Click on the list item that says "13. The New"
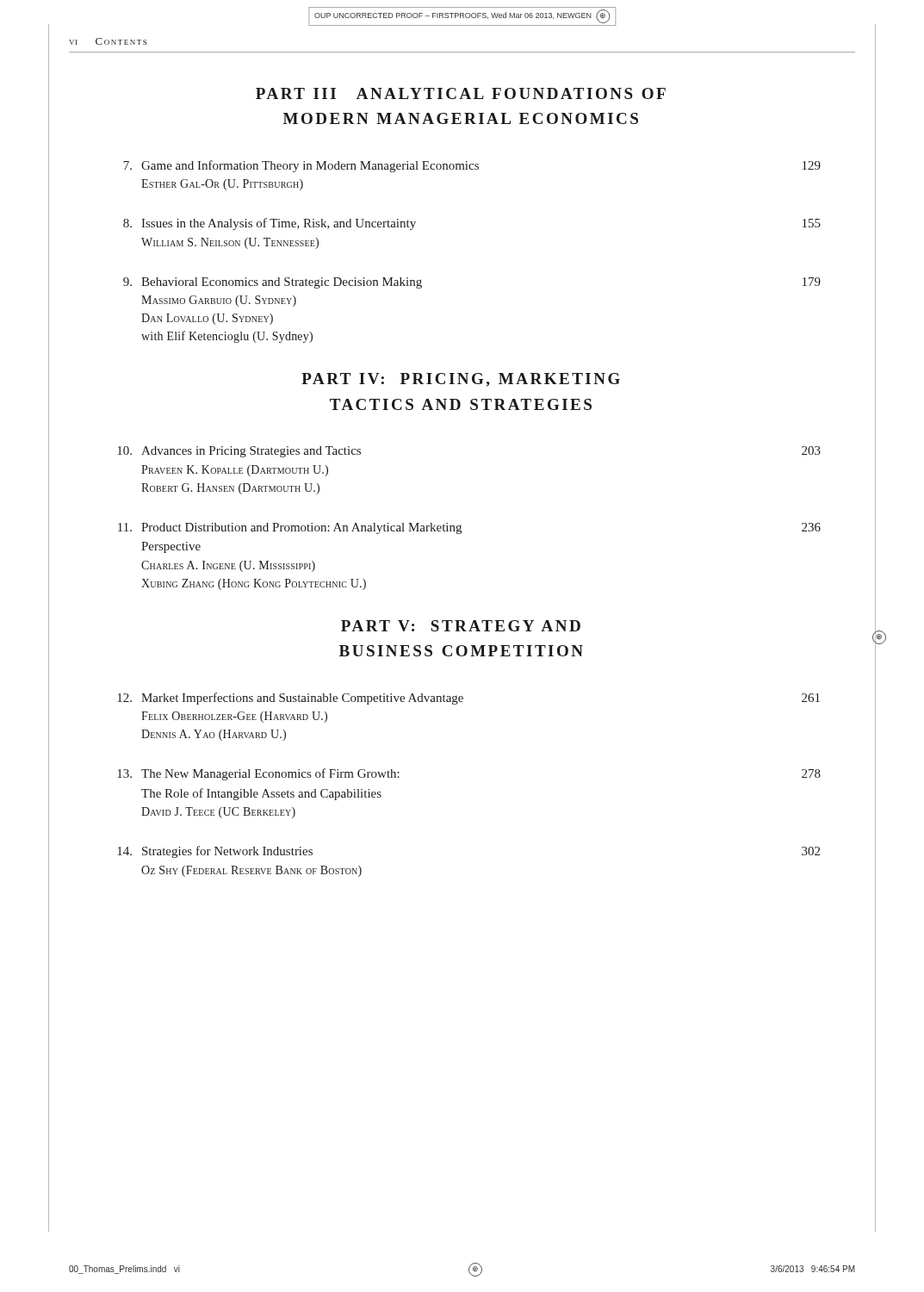Viewport: 924px width, 1292px height. [258, 774]
